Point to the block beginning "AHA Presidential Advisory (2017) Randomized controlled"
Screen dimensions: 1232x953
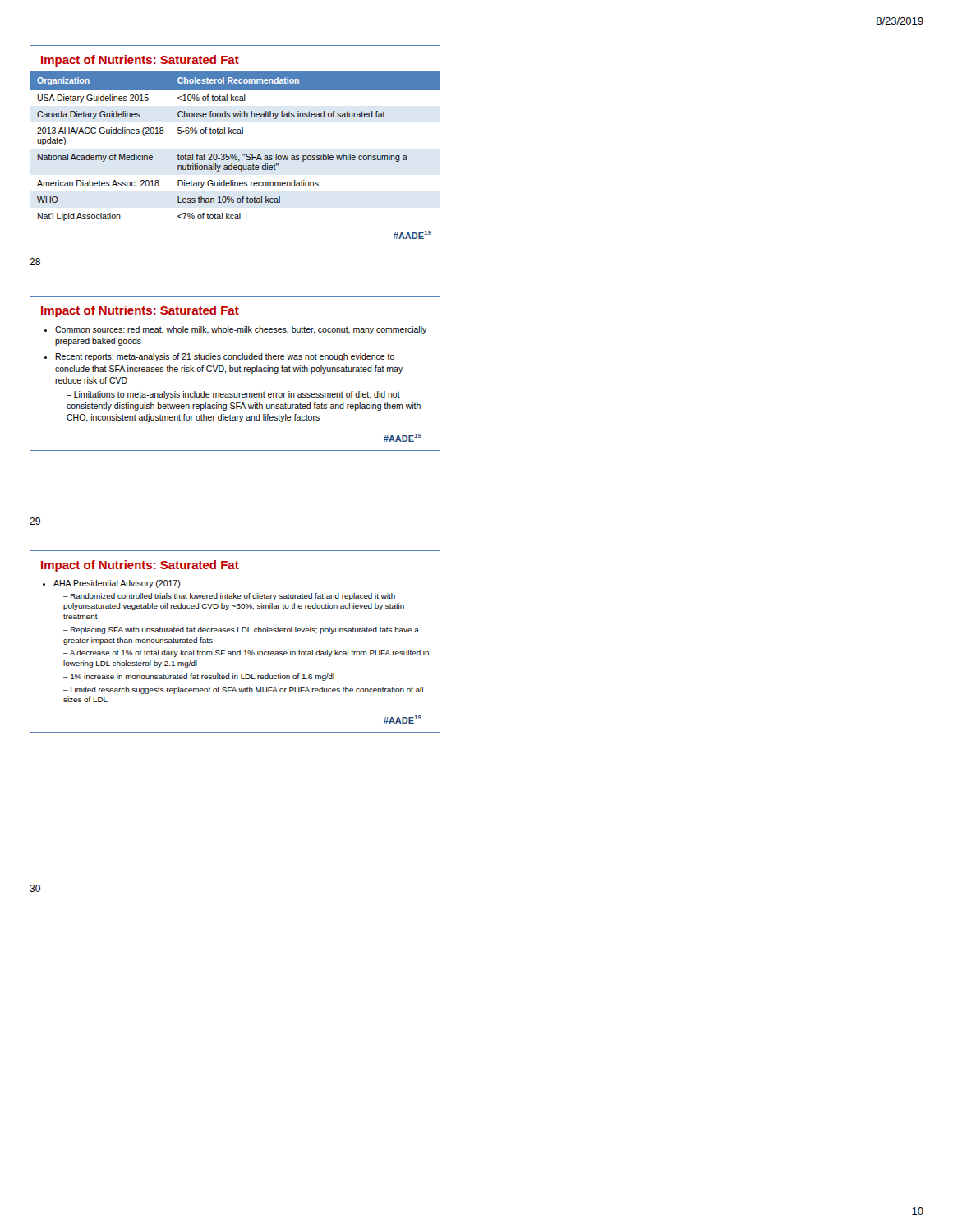[242, 642]
